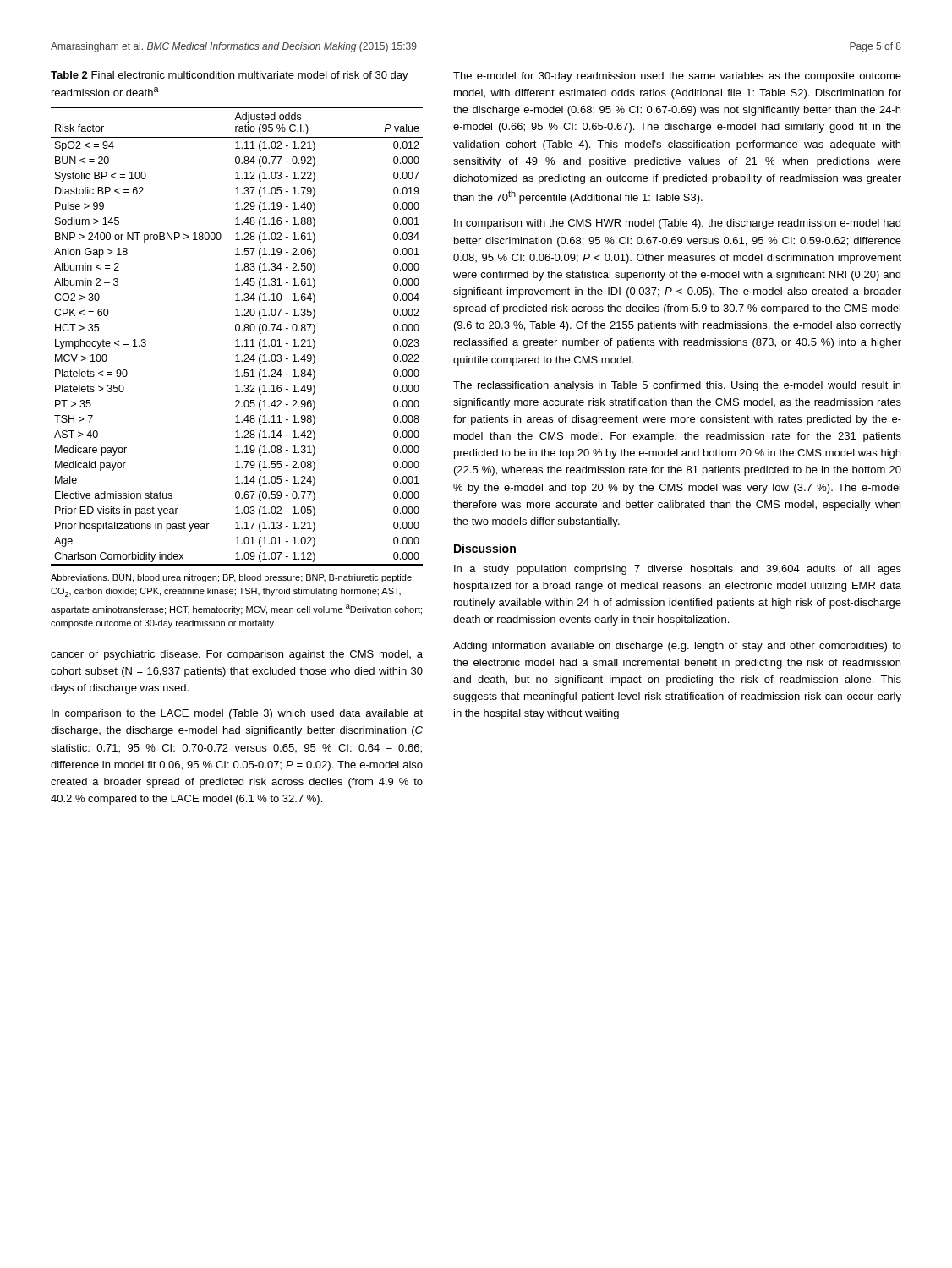Find the block on this page that starts "The reclassification analysis in Table 5"

(x=677, y=453)
